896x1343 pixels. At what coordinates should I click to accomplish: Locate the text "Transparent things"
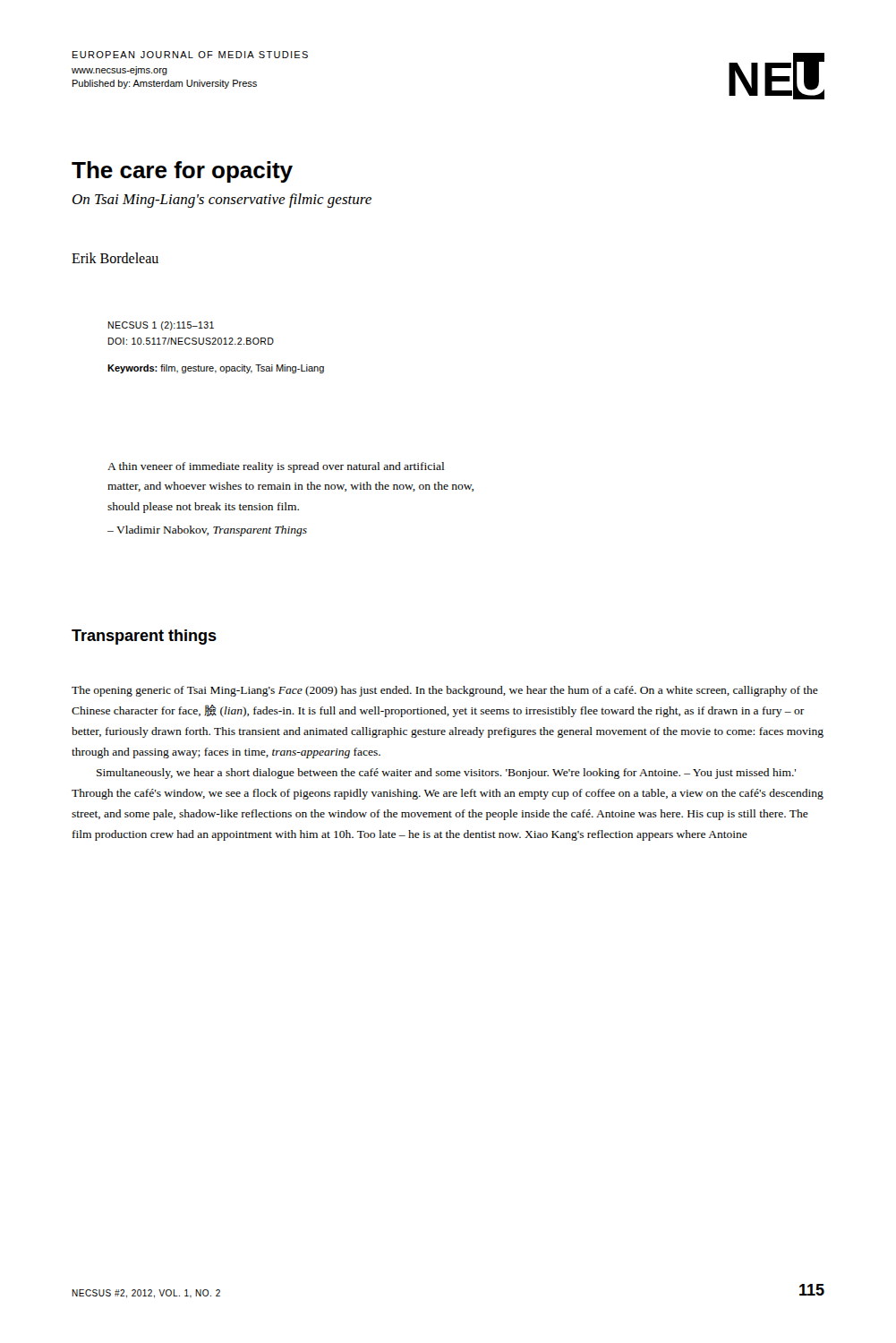pyautogui.click(x=144, y=636)
